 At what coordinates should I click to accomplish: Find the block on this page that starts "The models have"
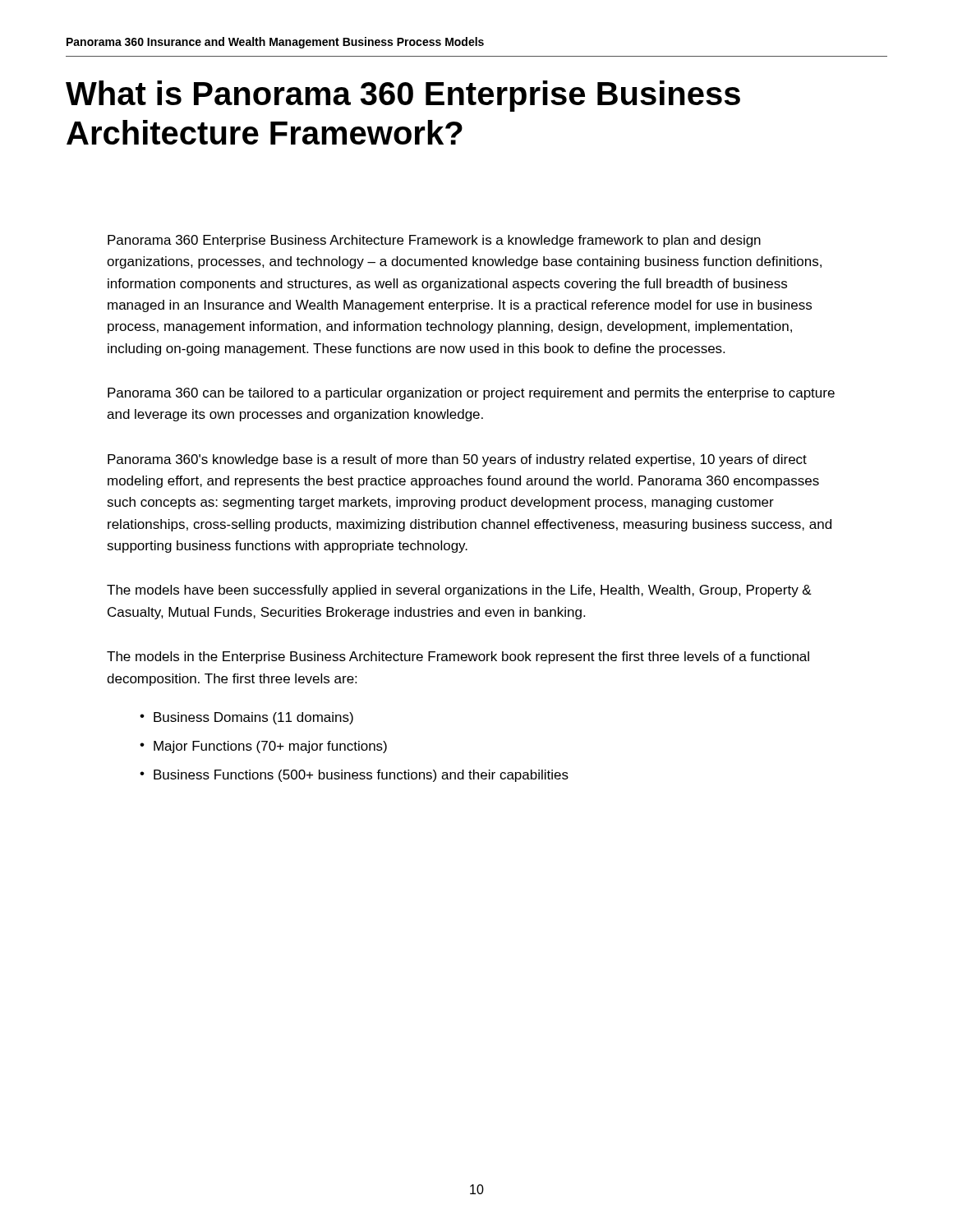point(476,602)
